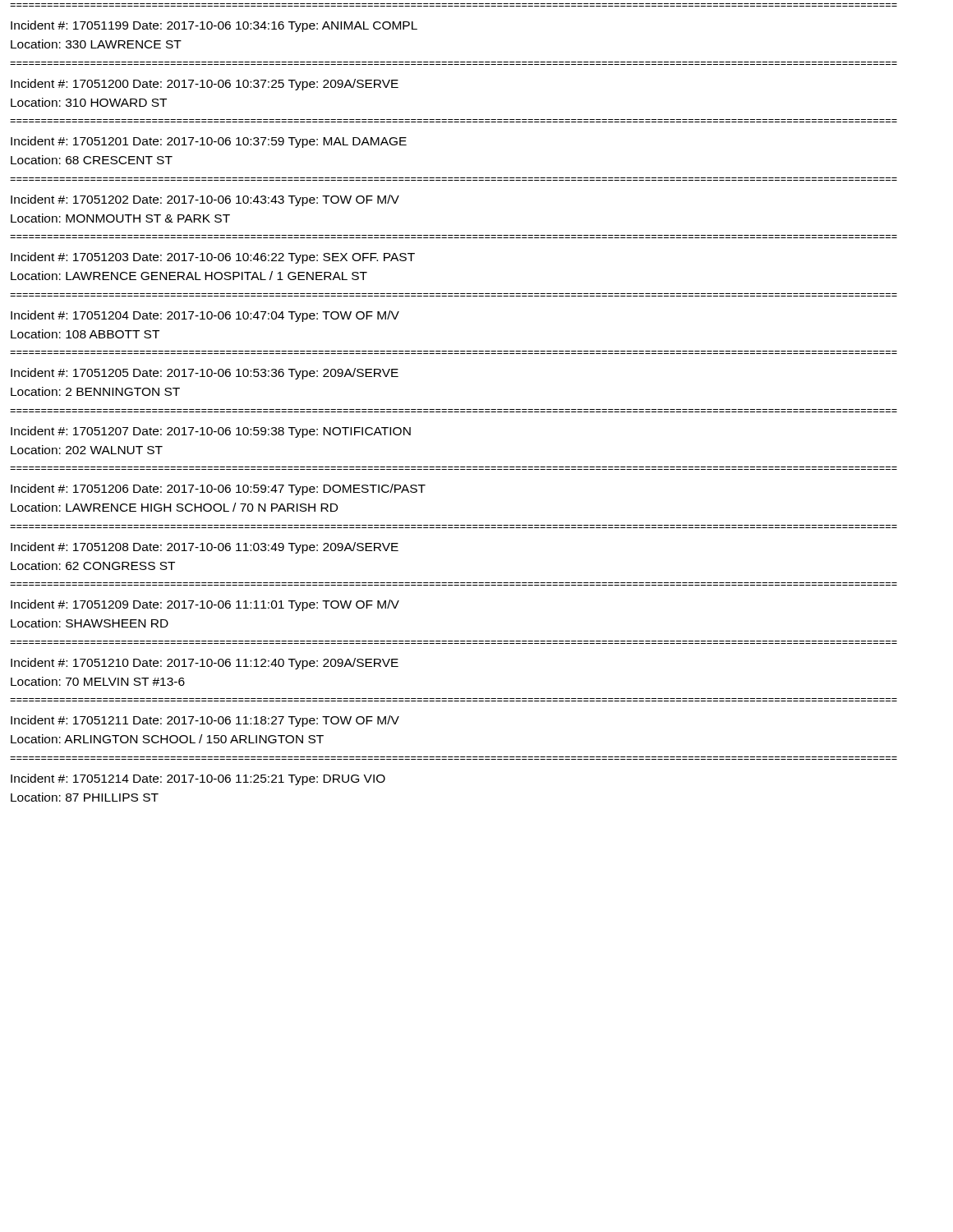Point to the block beginning "Incident #: 17051211 Date: 2017-10-06 11:18:27"
953x1232 pixels.
(205, 721)
